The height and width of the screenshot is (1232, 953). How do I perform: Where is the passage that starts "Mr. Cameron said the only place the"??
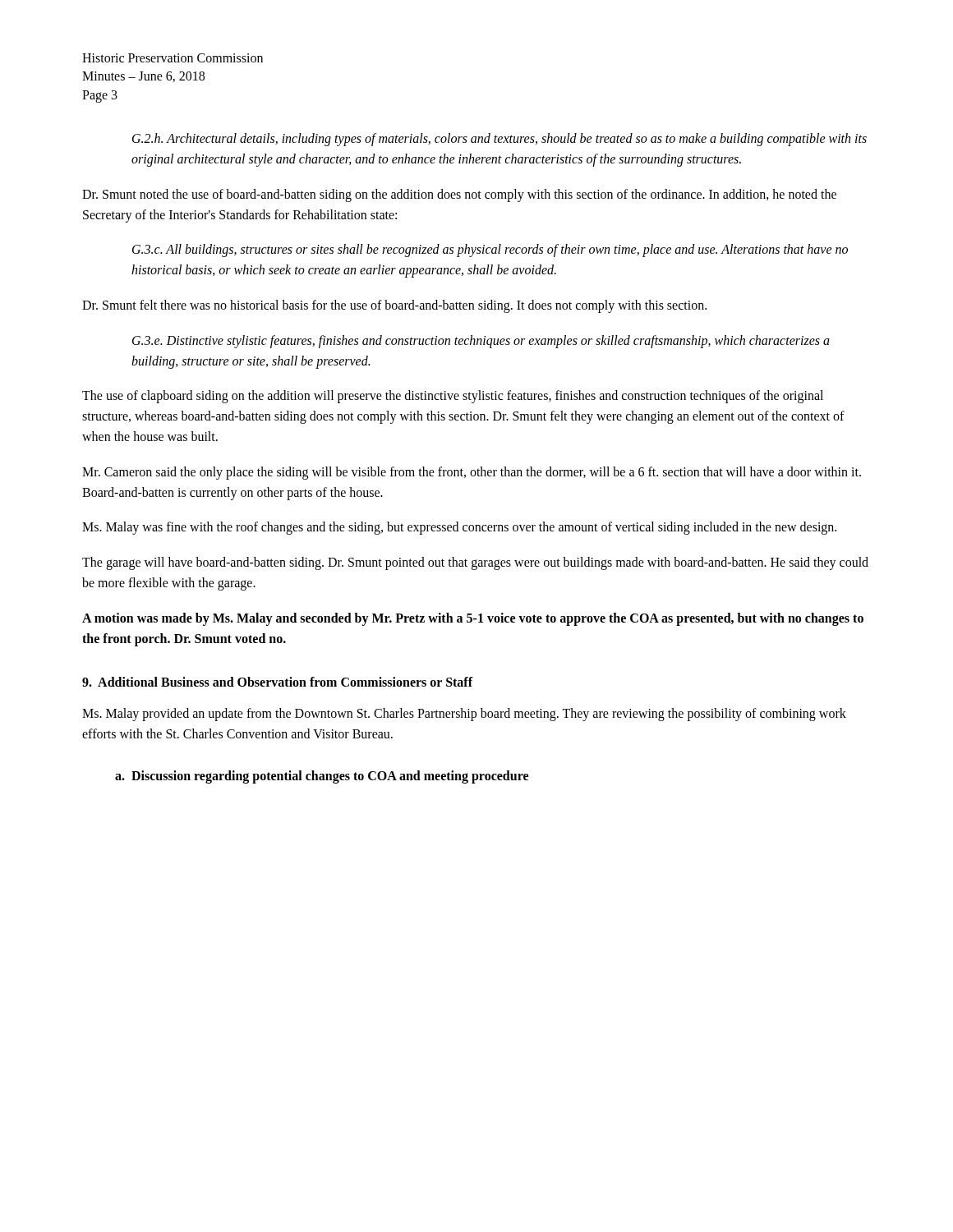472,482
